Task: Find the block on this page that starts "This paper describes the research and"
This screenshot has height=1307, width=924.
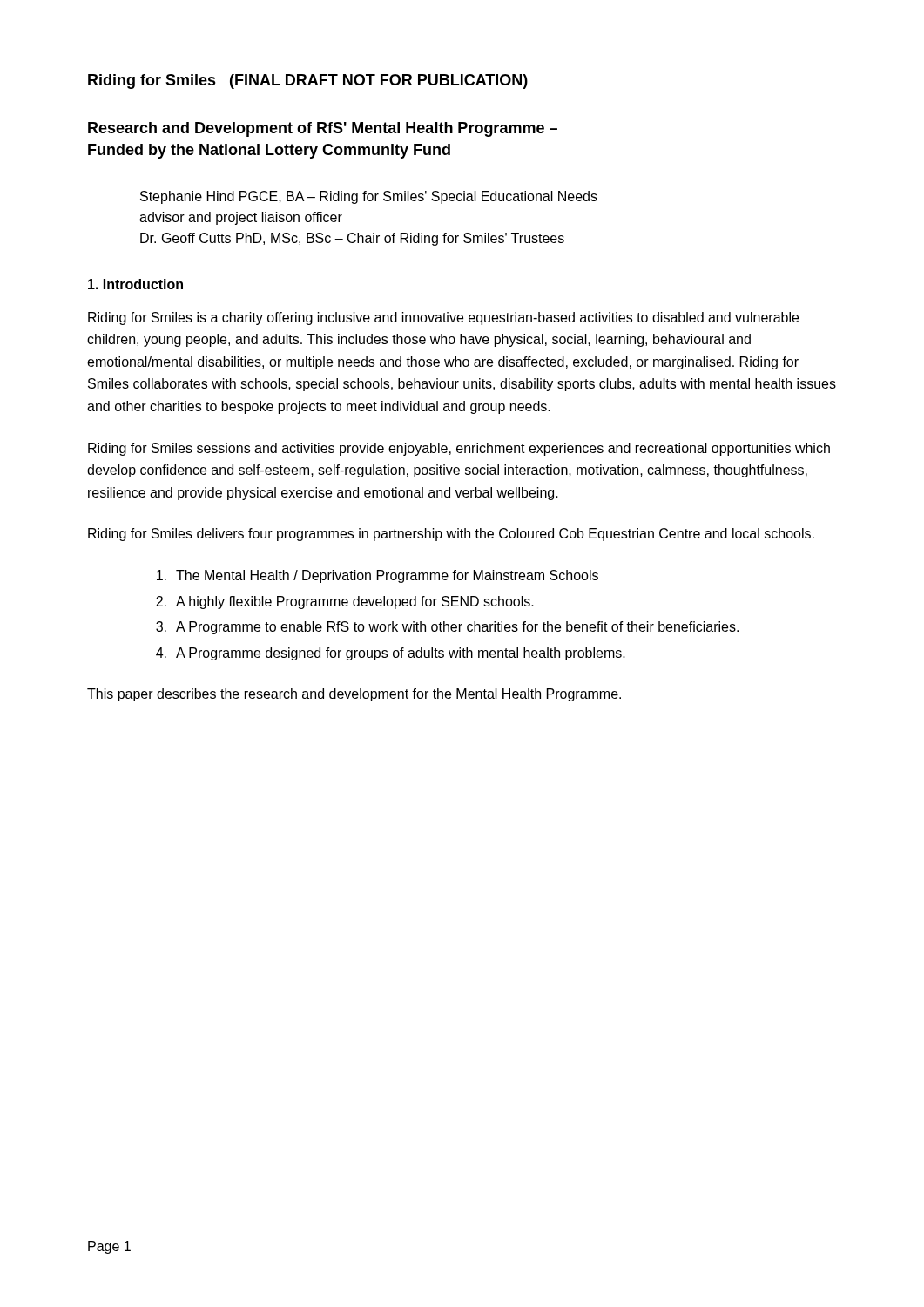Action: (x=355, y=694)
